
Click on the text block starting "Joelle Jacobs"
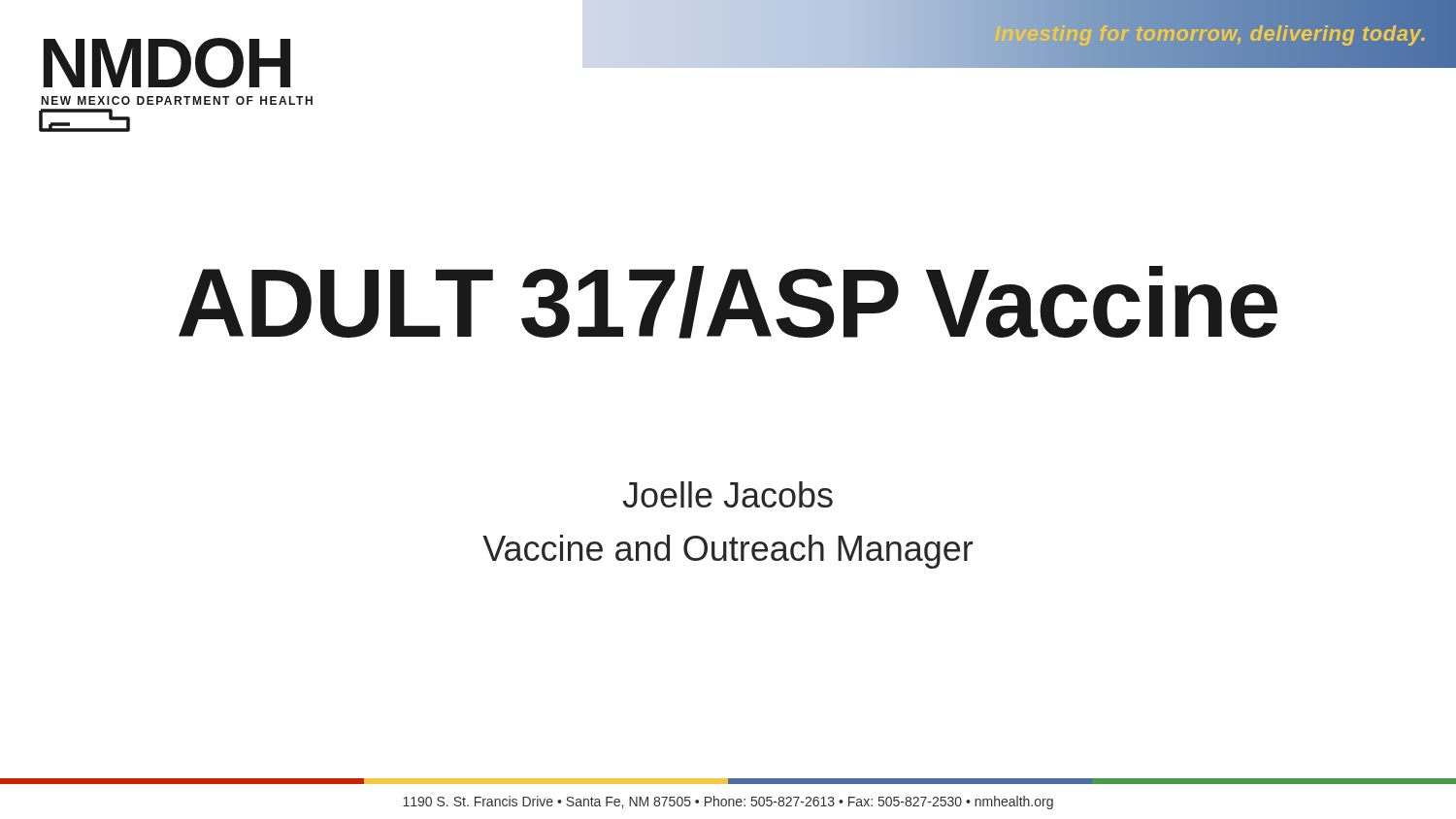[728, 495]
